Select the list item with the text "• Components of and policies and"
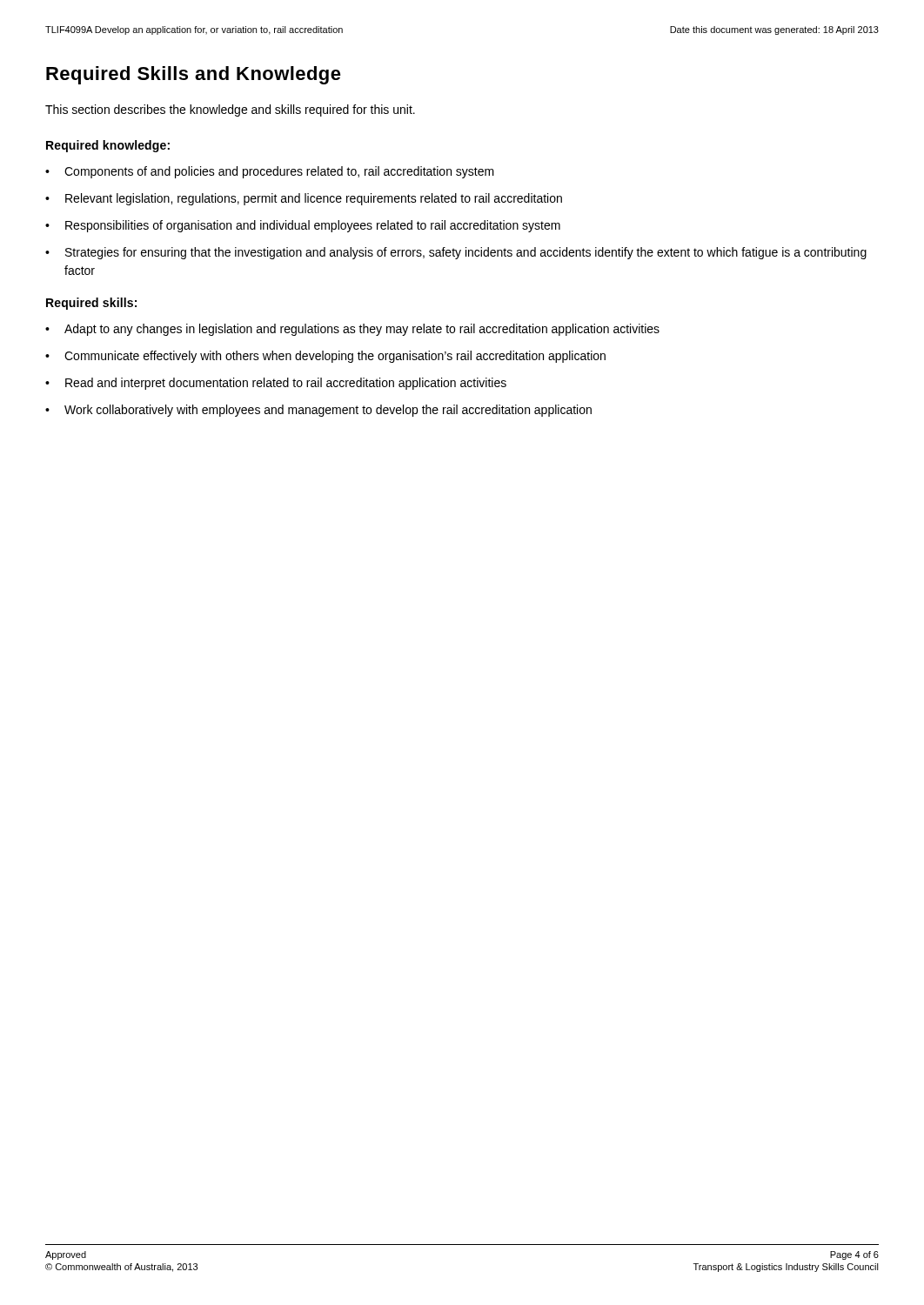Image resolution: width=924 pixels, height=1305 pixels. coord(462,172)
